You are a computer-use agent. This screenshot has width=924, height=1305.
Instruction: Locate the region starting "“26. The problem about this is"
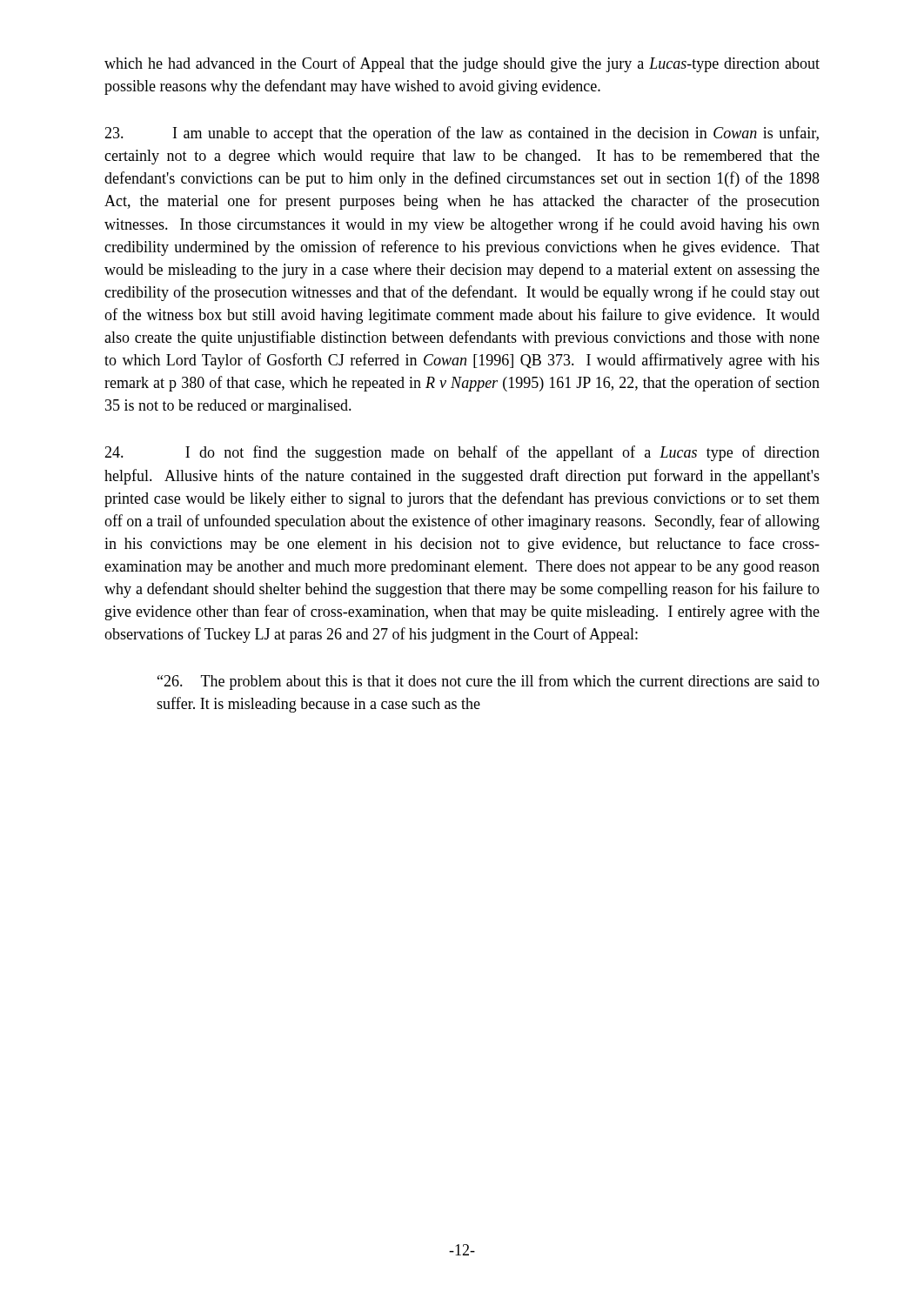click(488, 693)
